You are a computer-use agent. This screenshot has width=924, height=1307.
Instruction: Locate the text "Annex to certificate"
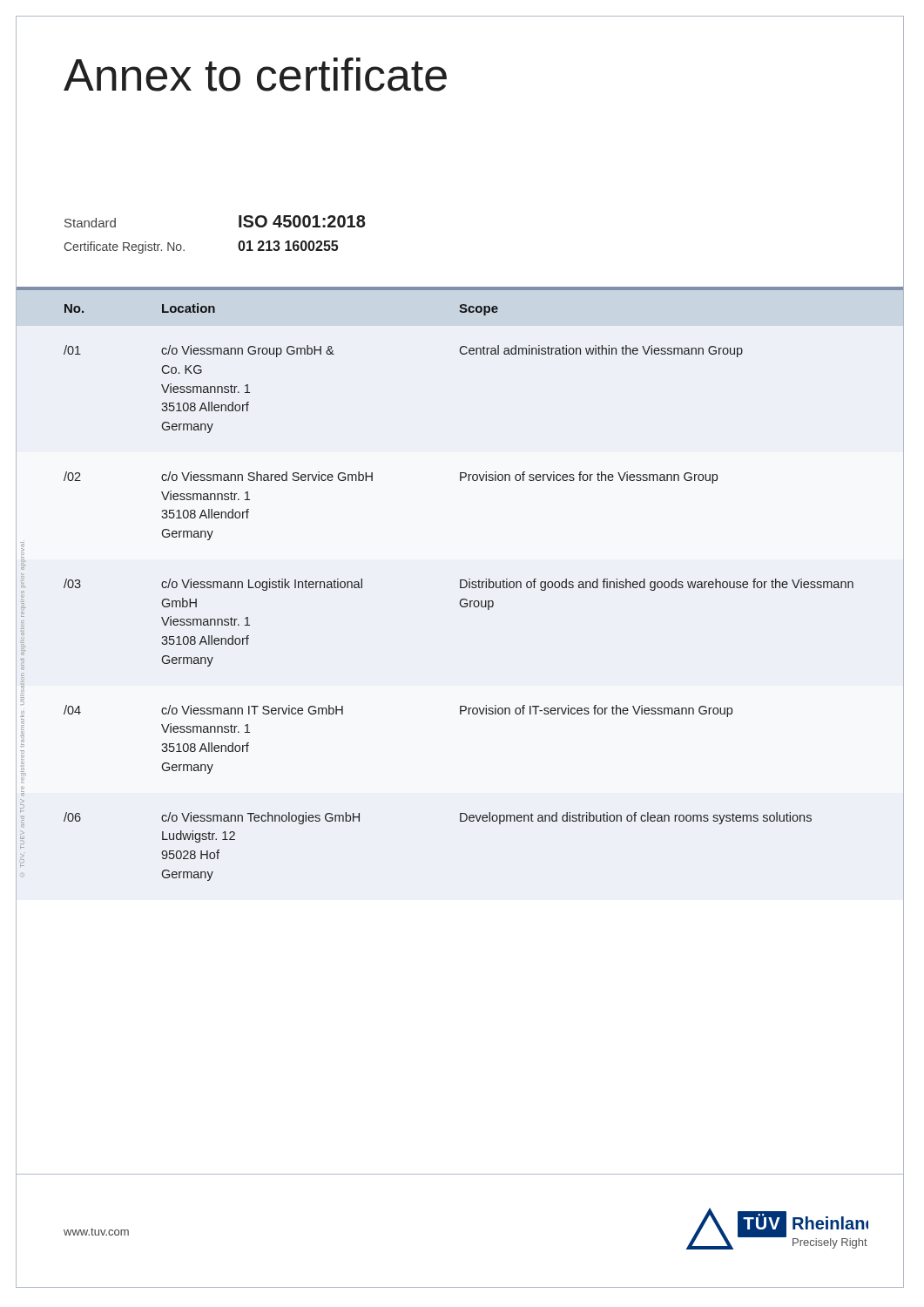256,75
